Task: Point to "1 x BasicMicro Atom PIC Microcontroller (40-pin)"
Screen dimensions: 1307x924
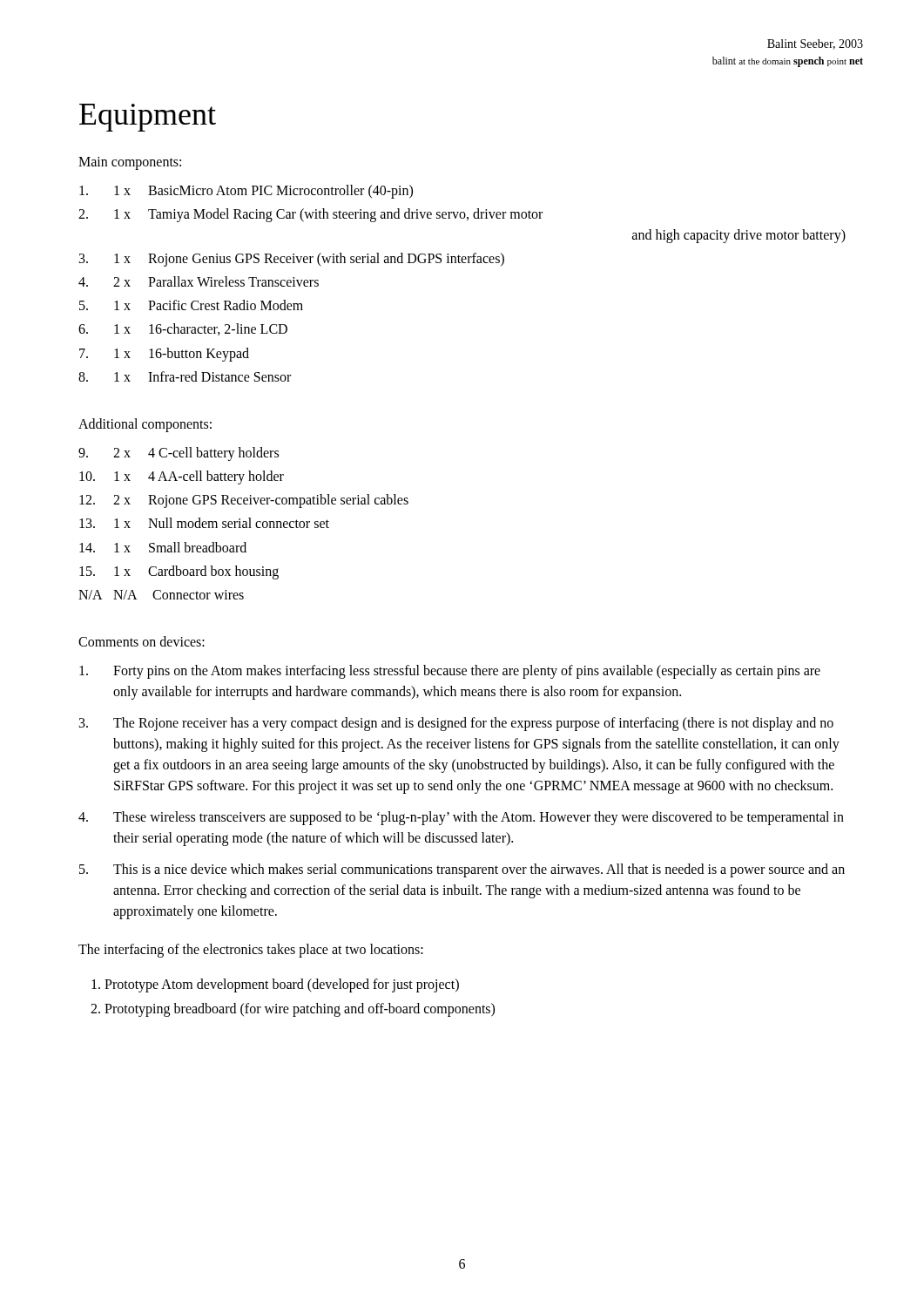Action: point(246,192)
